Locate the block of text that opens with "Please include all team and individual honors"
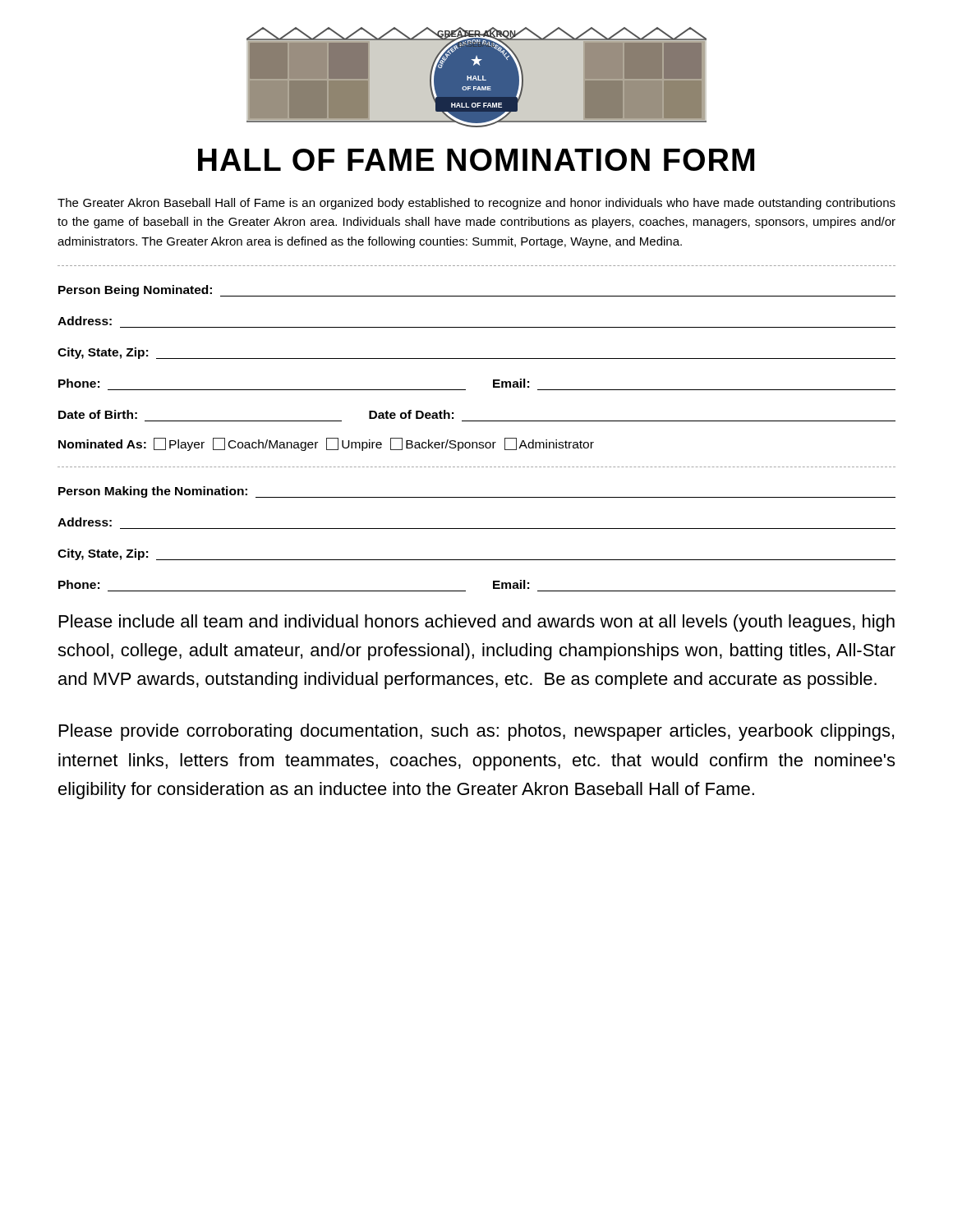Viewport: 953px width, 1232px height. coord(476,650)
